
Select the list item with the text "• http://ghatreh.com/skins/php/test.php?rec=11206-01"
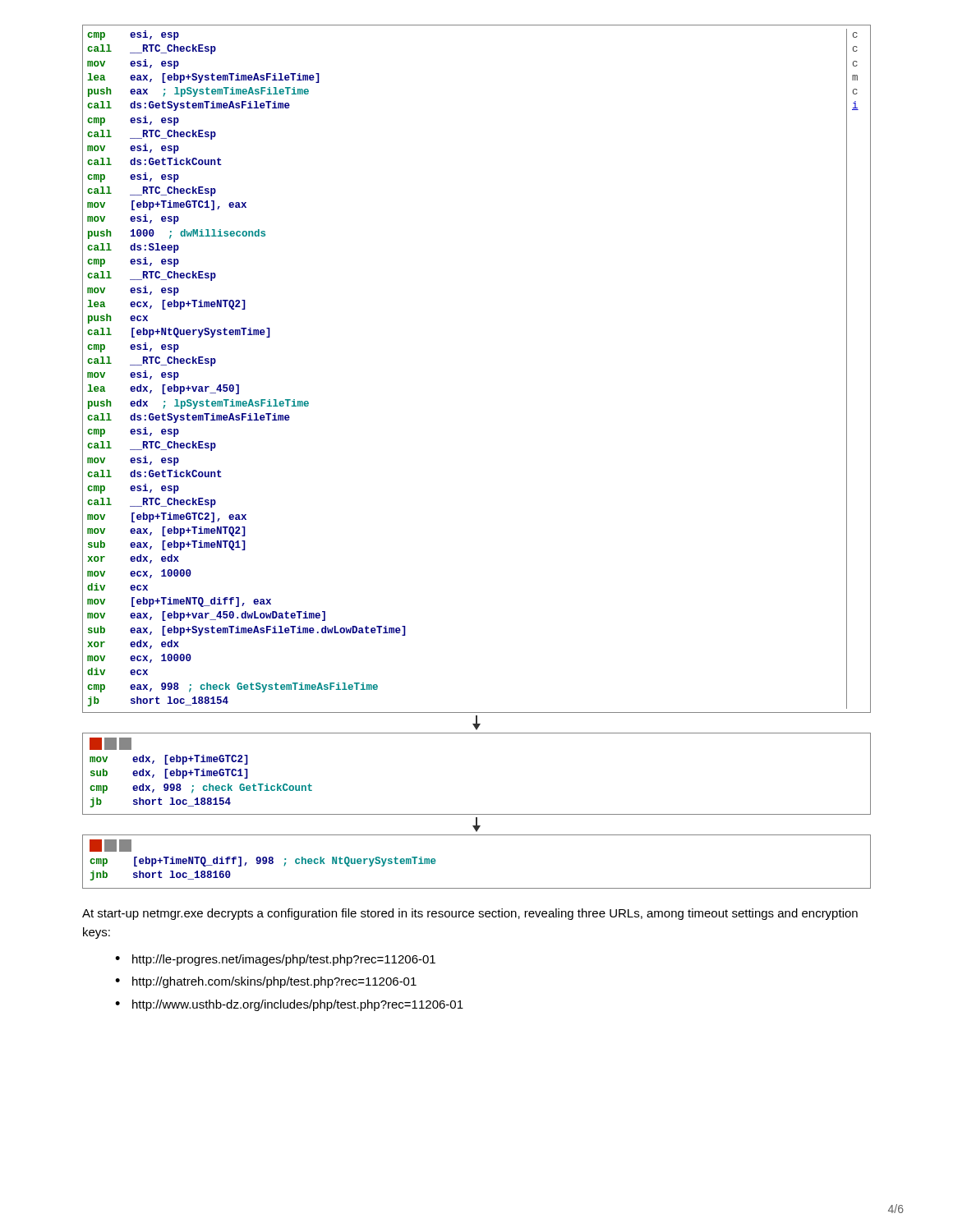[x=266, y=982]
